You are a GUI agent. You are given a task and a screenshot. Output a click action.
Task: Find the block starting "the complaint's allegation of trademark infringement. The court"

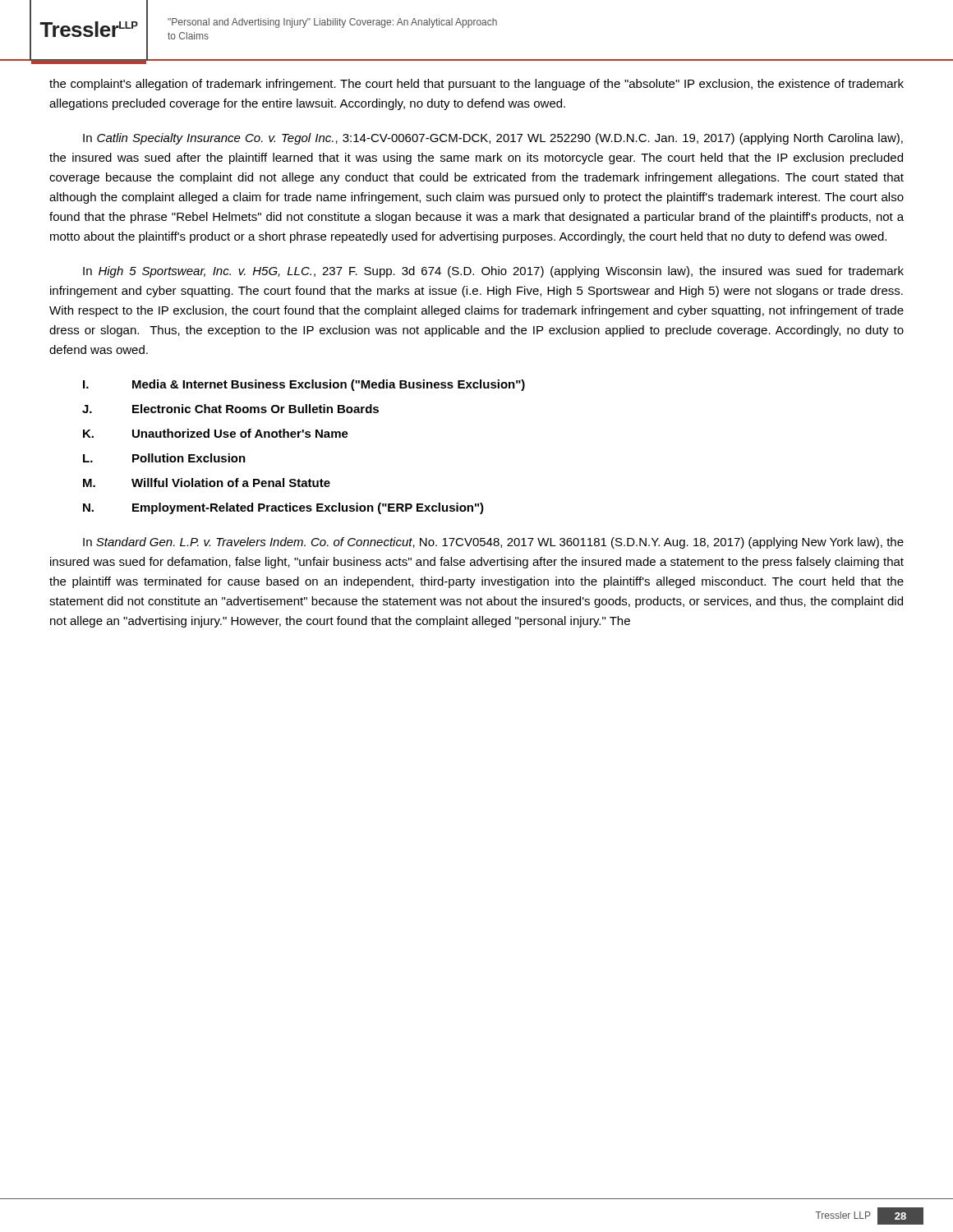click(476, 93)
